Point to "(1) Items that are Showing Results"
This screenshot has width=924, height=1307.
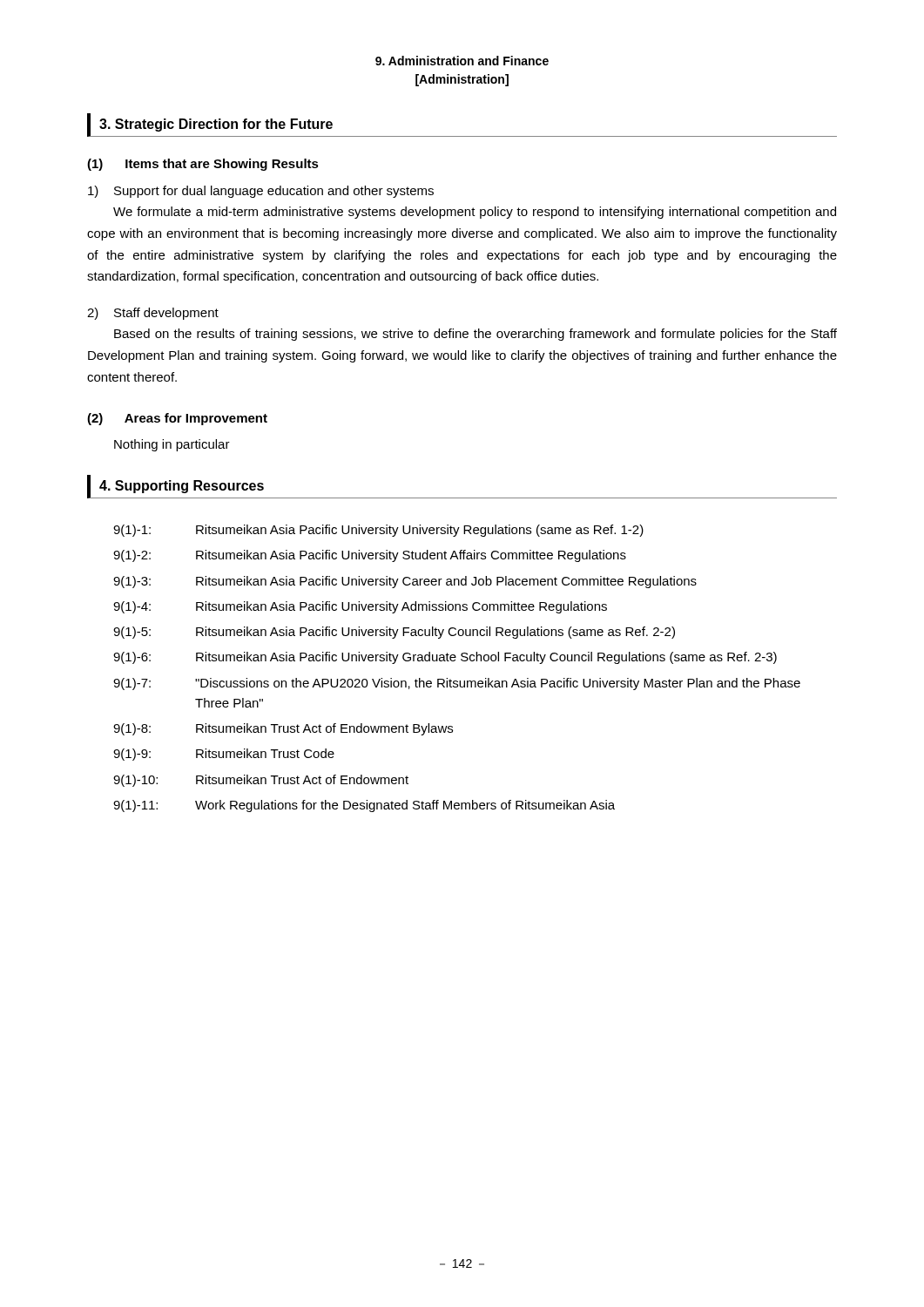[203, 163]
